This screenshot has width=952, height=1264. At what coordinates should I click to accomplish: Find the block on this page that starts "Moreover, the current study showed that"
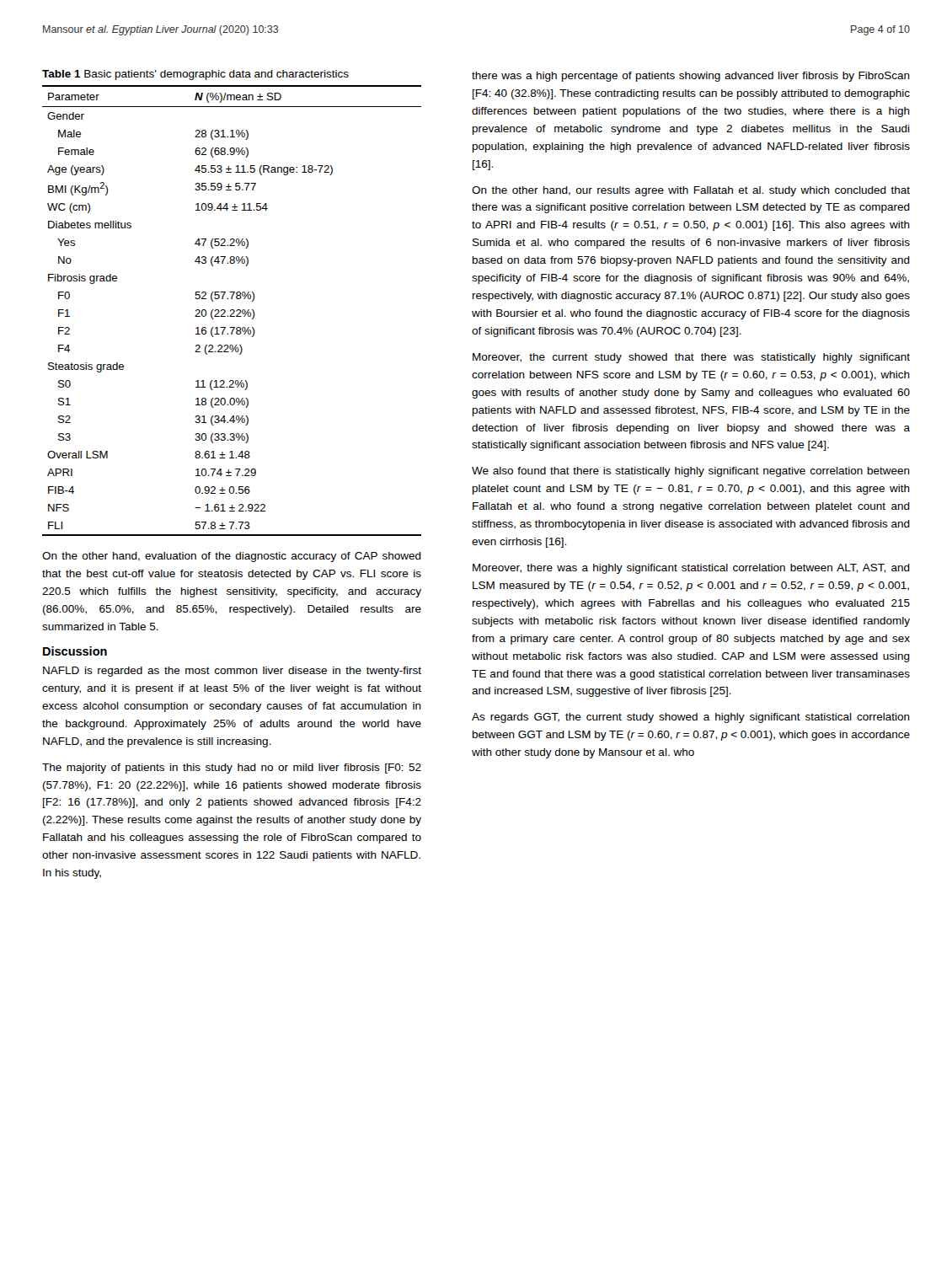tap(691, 401)
